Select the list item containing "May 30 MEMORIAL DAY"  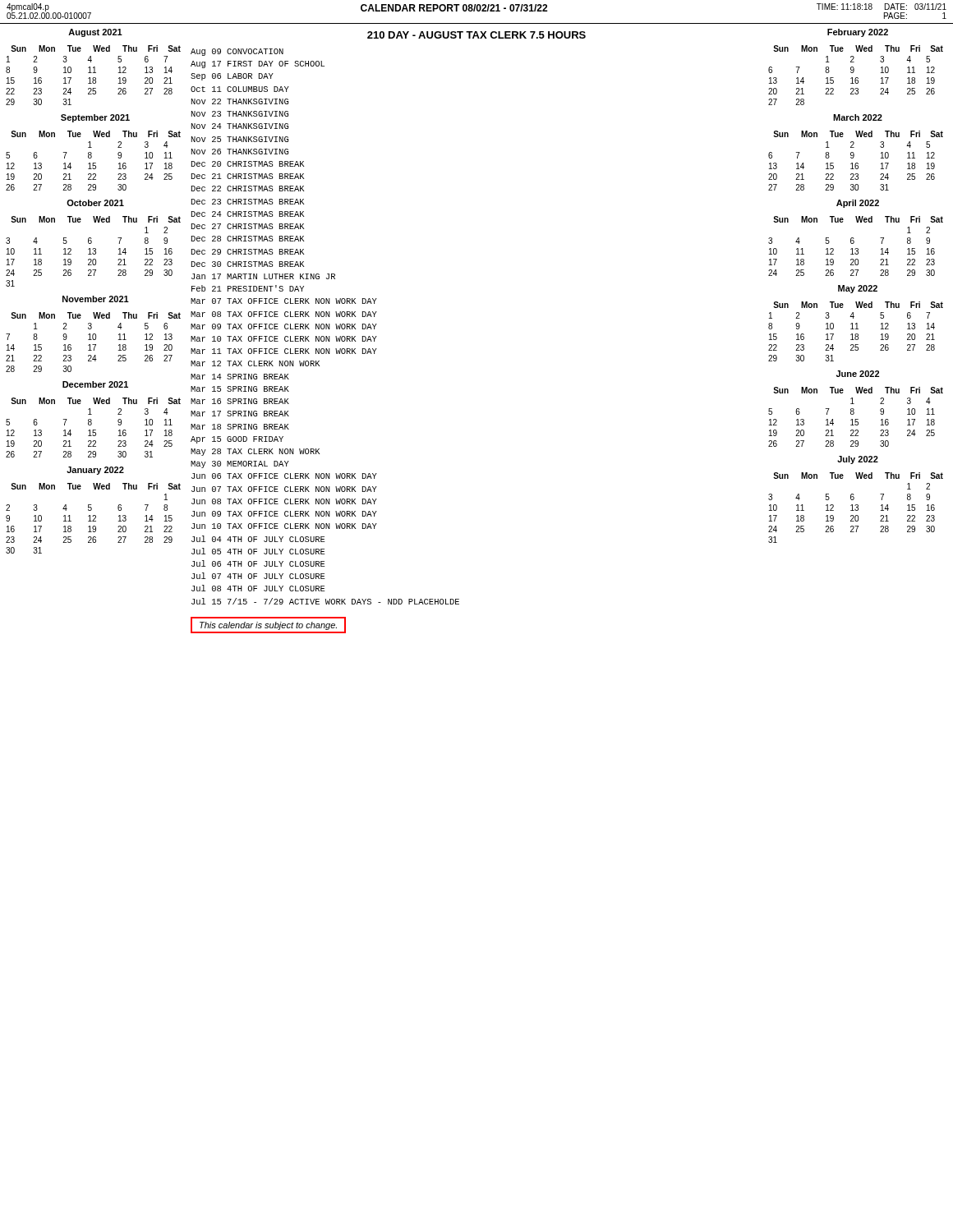[240, 464]
